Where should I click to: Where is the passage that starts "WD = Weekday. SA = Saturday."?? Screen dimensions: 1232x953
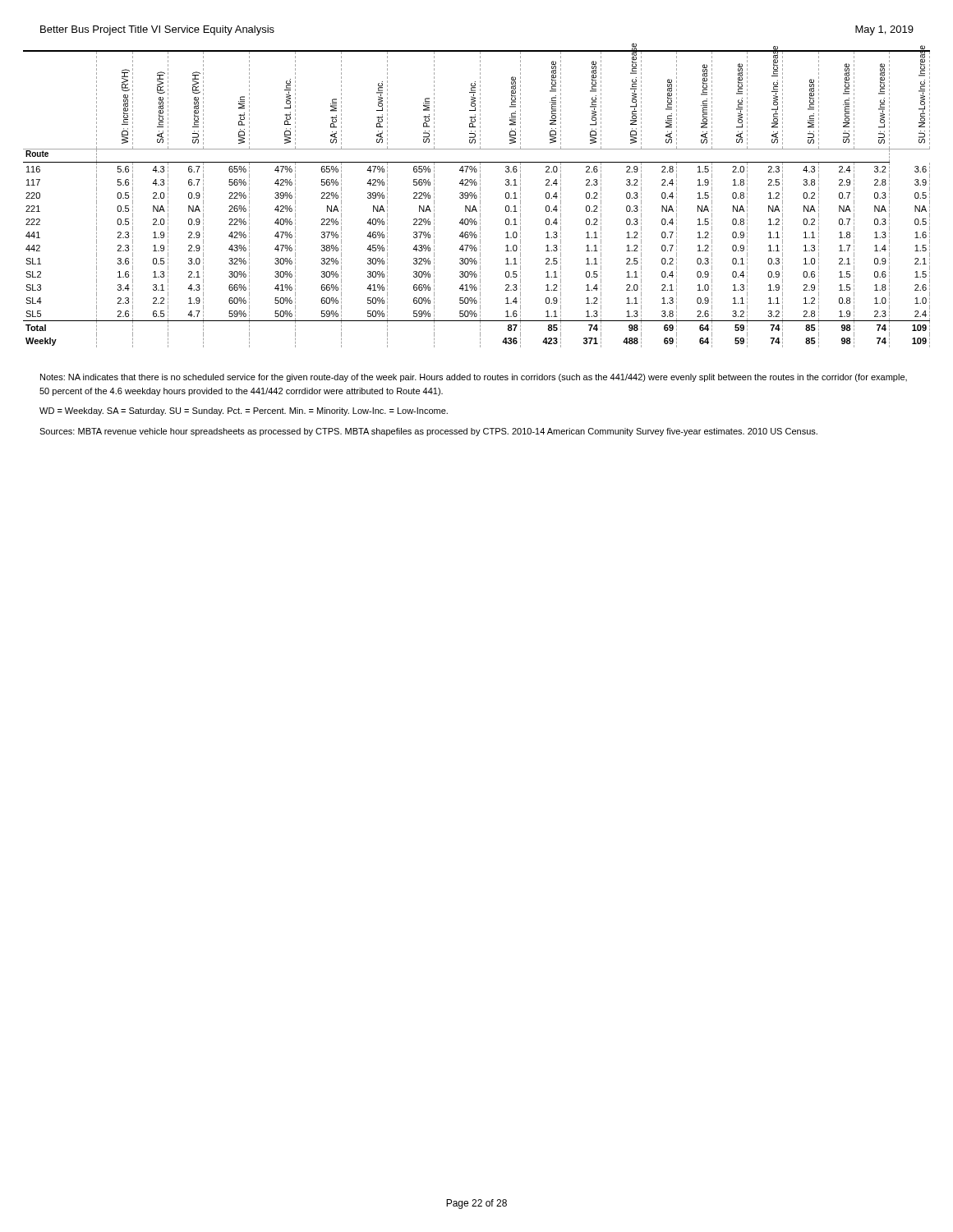coord(244,411)
